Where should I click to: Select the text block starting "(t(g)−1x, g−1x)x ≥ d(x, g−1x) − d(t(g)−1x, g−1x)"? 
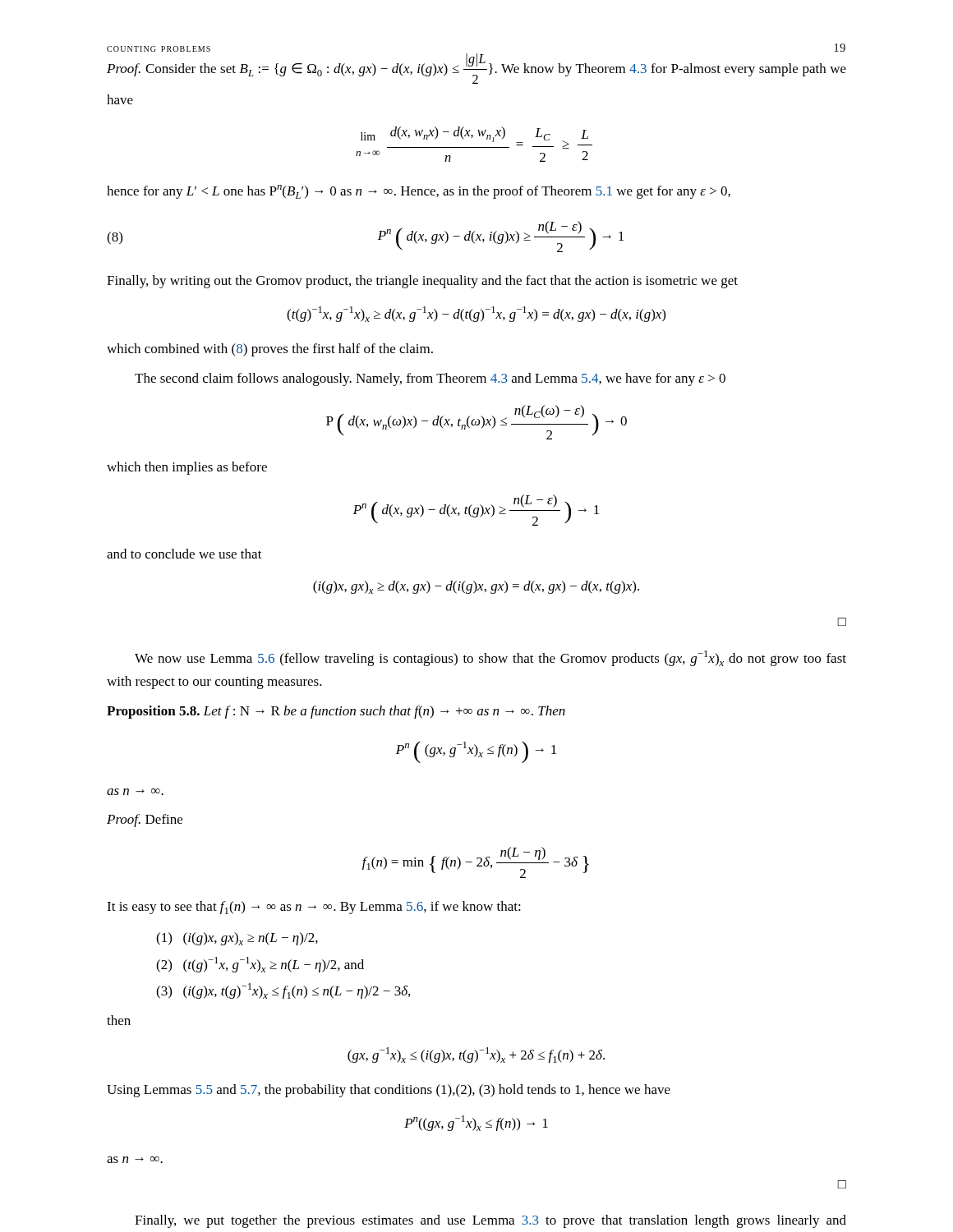tap(476, 314)
